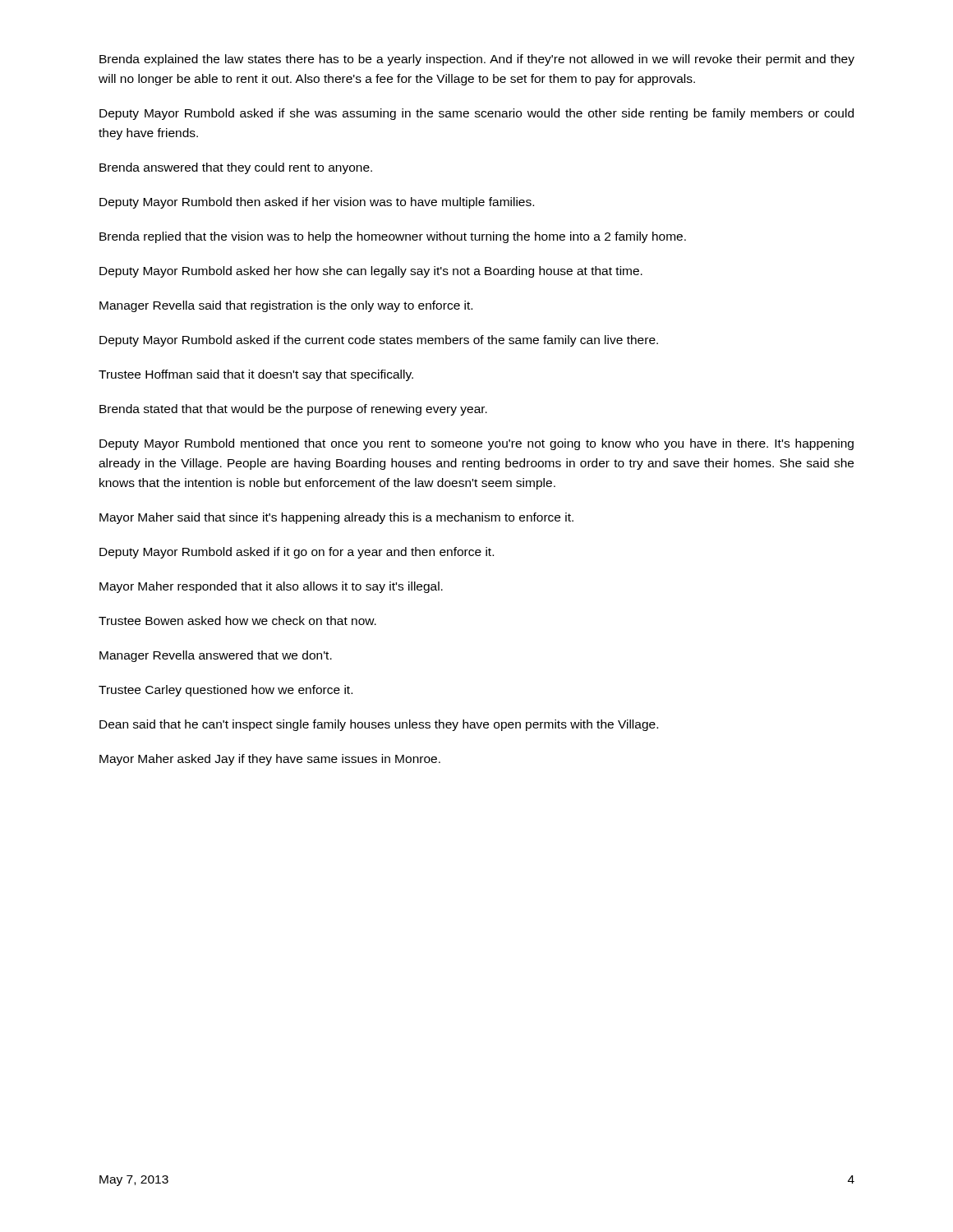Locate the text block that says "Manager Revella answered that we"
Image resolution: width=953 pixels, height=1232 pixels.
pos(216,655)
